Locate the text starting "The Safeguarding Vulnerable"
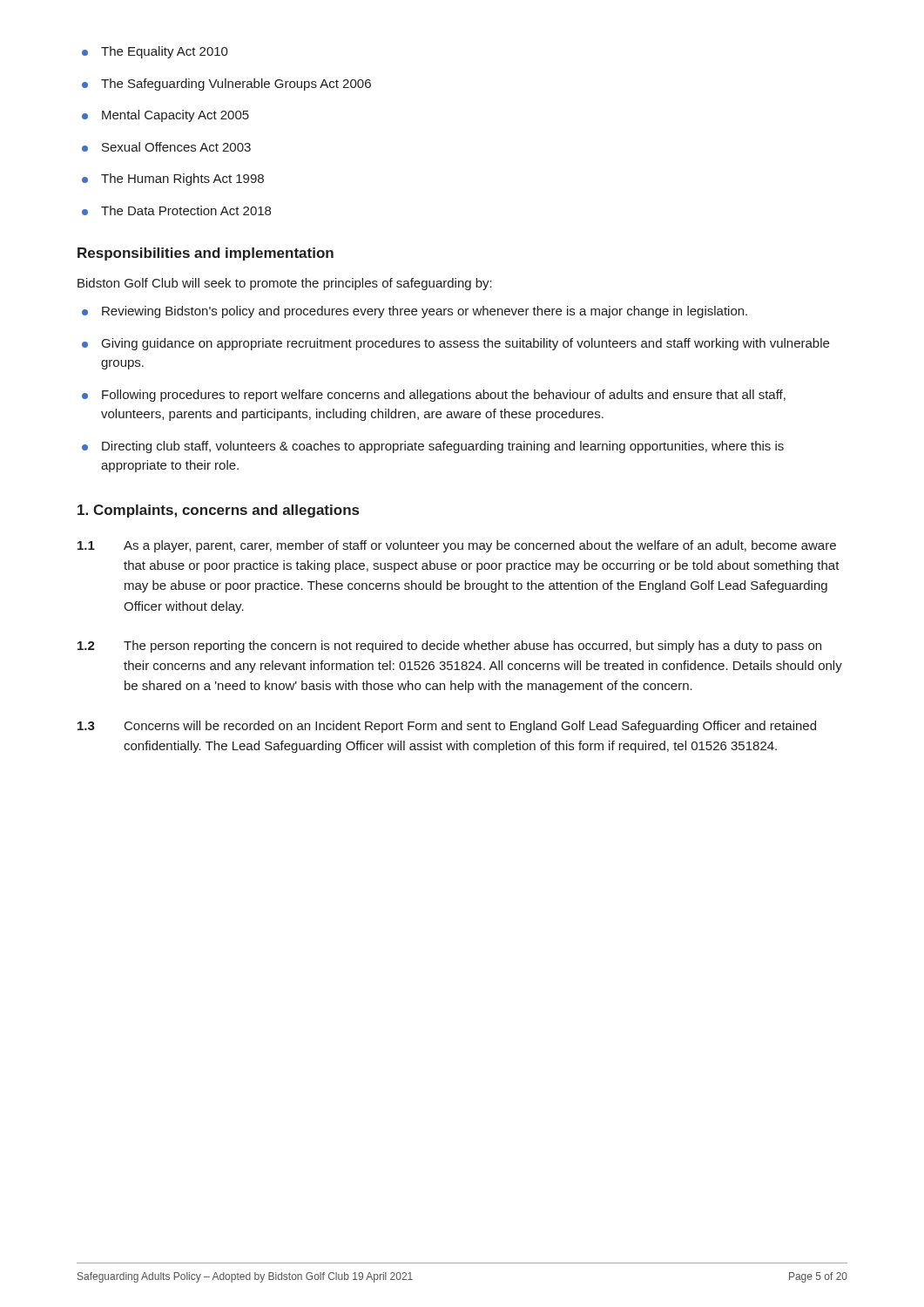The height and width of the screenshot is (1307, 924). click(236, 83)
